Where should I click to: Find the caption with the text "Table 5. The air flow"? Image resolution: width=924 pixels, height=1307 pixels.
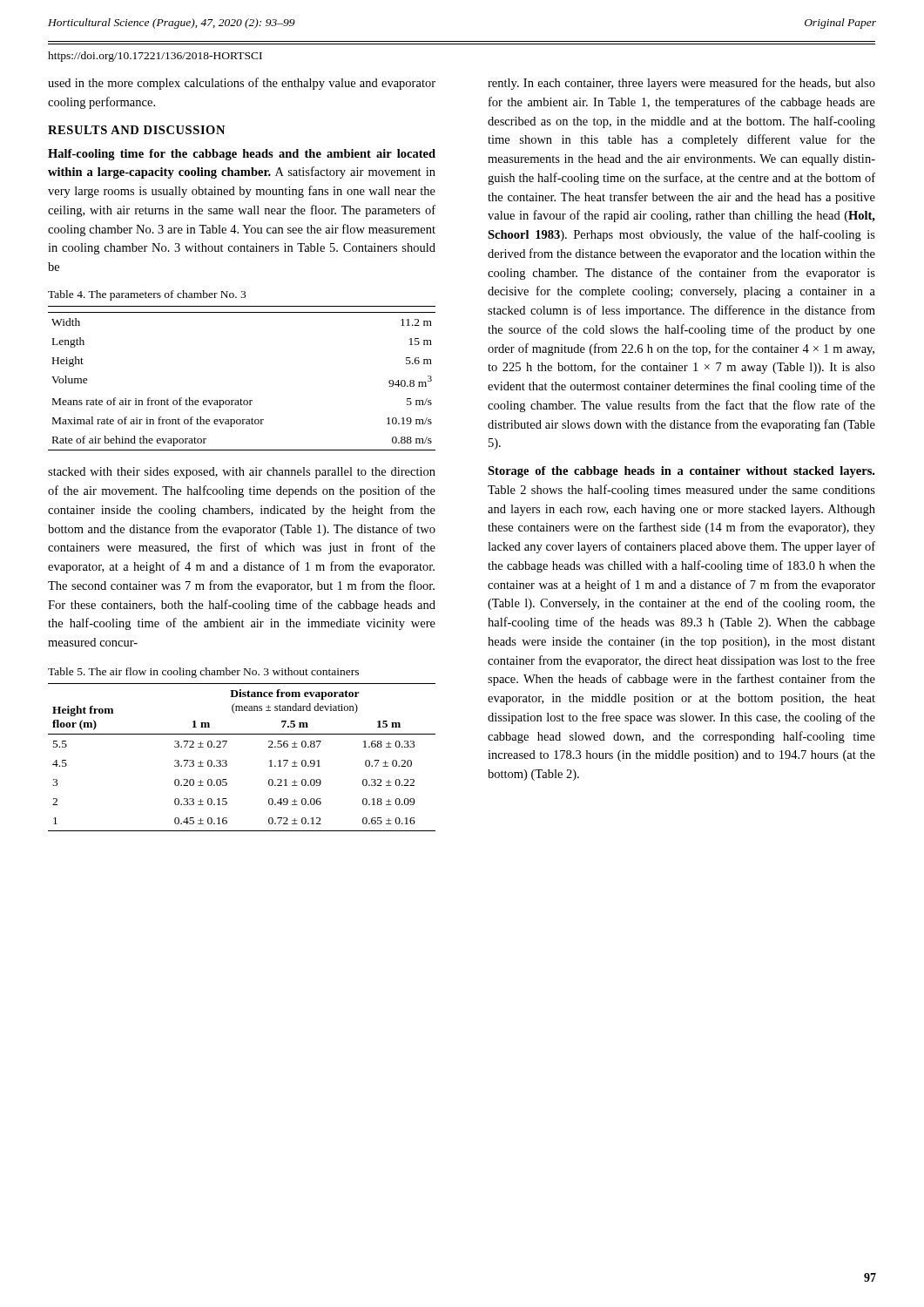[204, 671]
